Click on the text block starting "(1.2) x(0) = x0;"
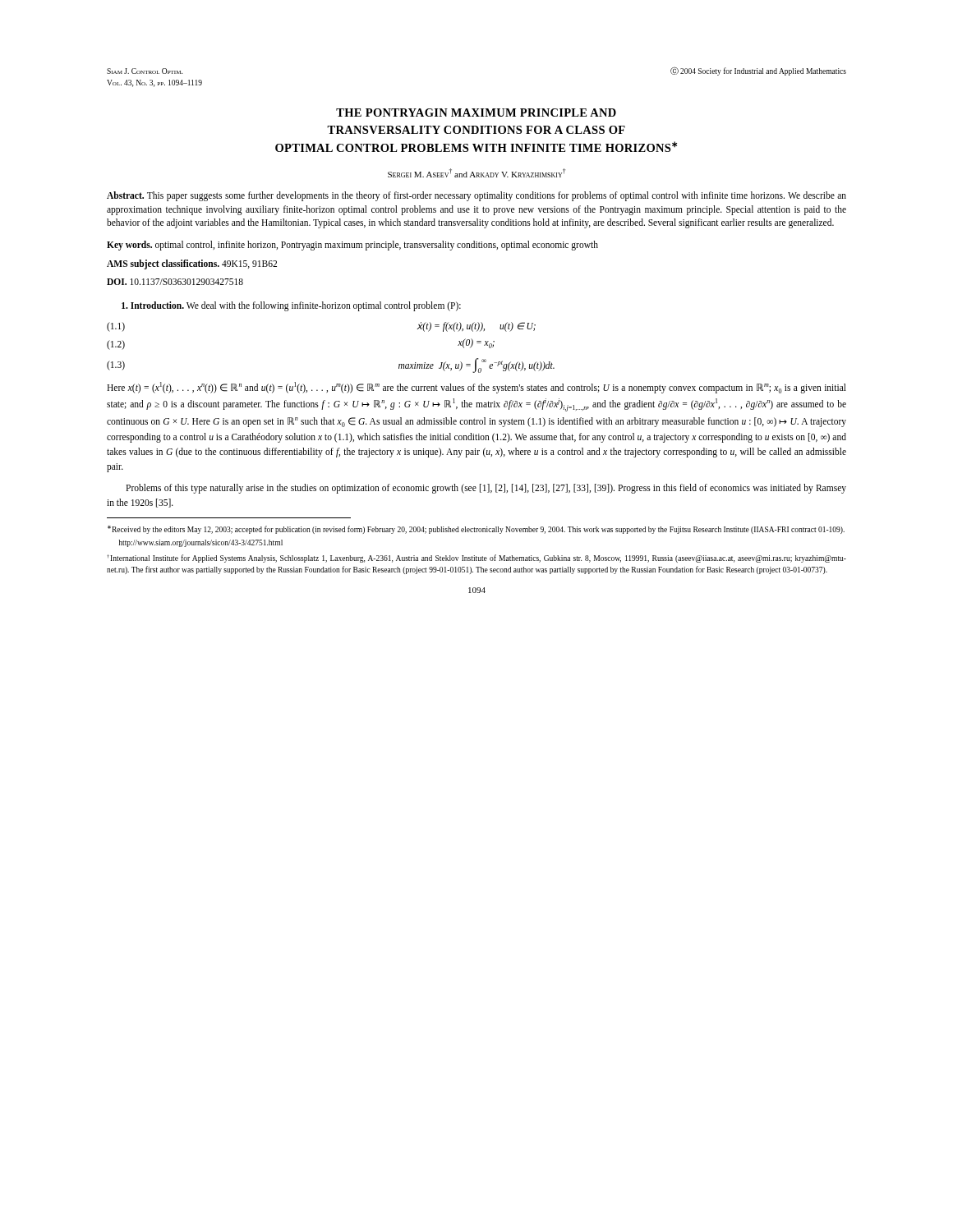Viewport: 953px width, 1232px height. (x=112, y=344)
